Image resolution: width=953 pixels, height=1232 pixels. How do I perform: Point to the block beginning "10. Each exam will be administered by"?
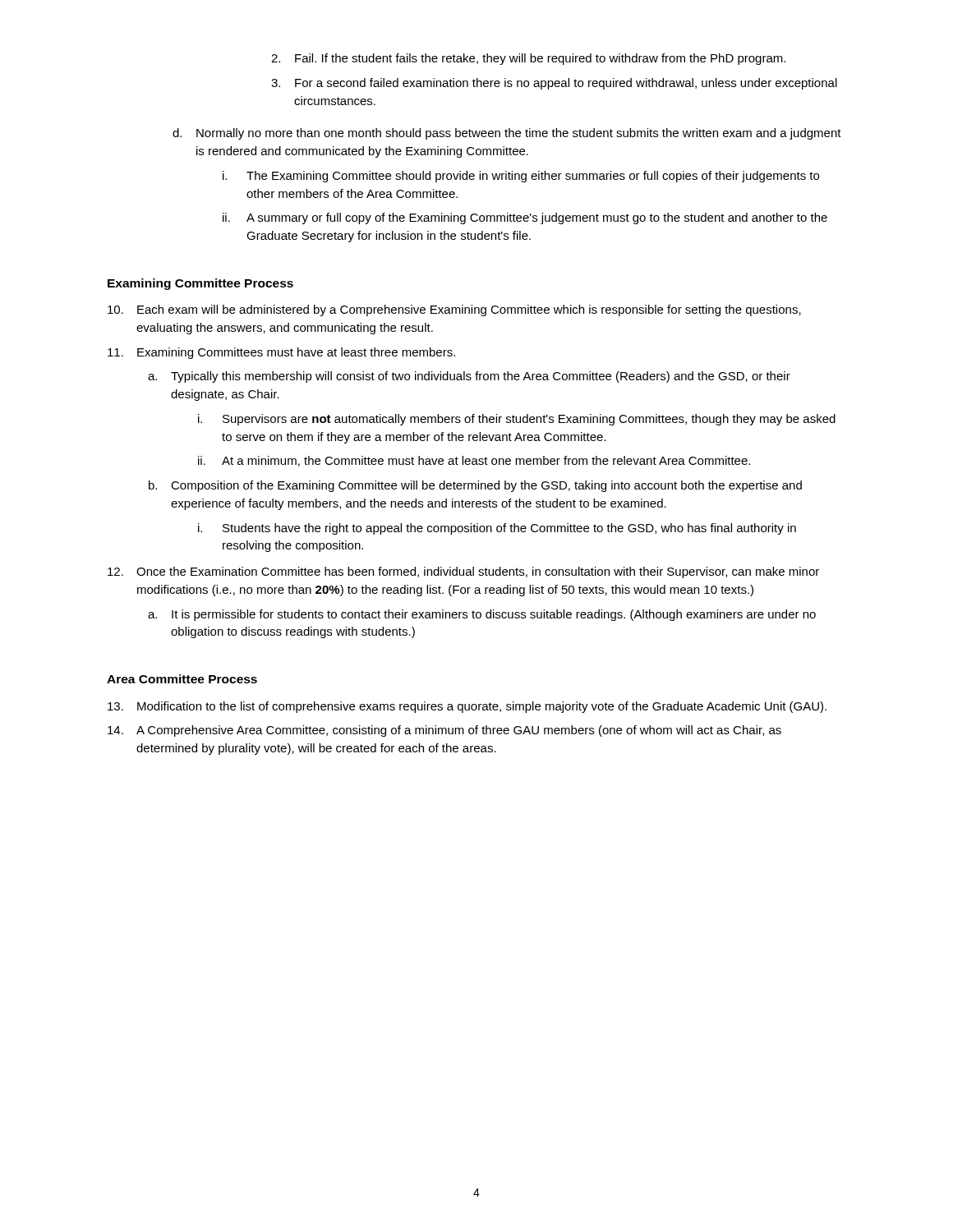point(476,319)
